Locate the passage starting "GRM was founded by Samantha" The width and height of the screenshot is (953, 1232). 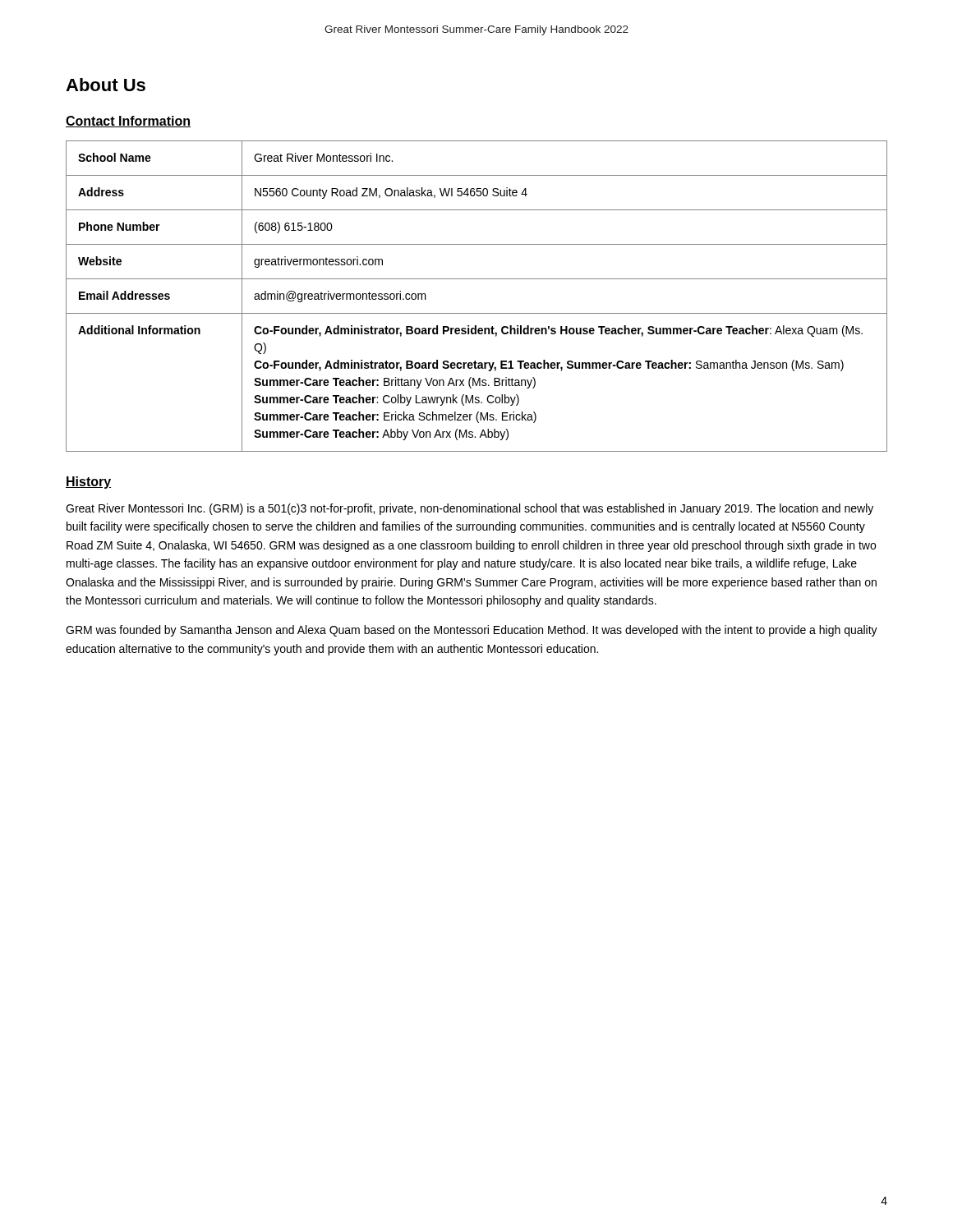[x=471, y=639]
